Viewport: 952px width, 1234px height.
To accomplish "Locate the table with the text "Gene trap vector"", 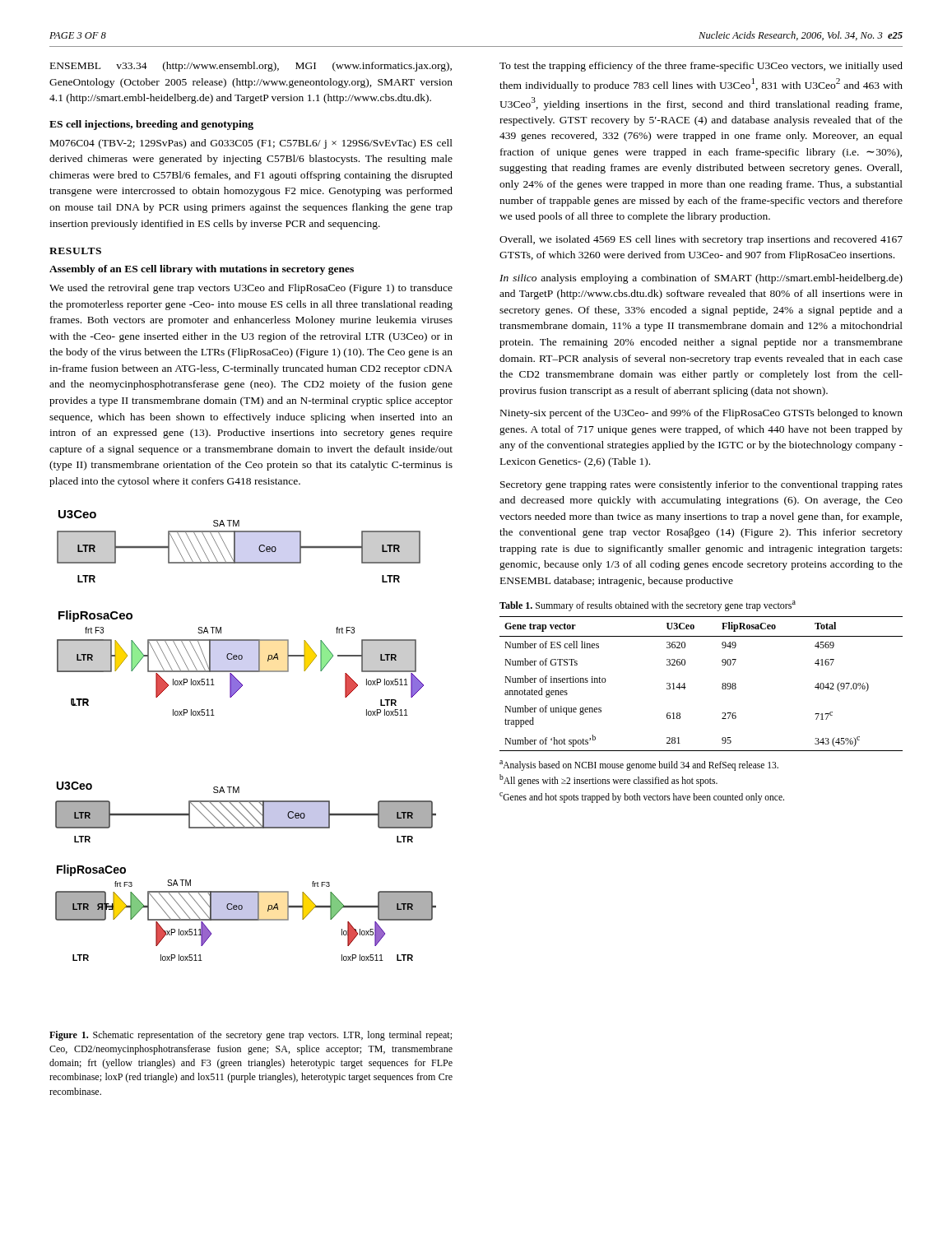I will (x=701, y=684).
